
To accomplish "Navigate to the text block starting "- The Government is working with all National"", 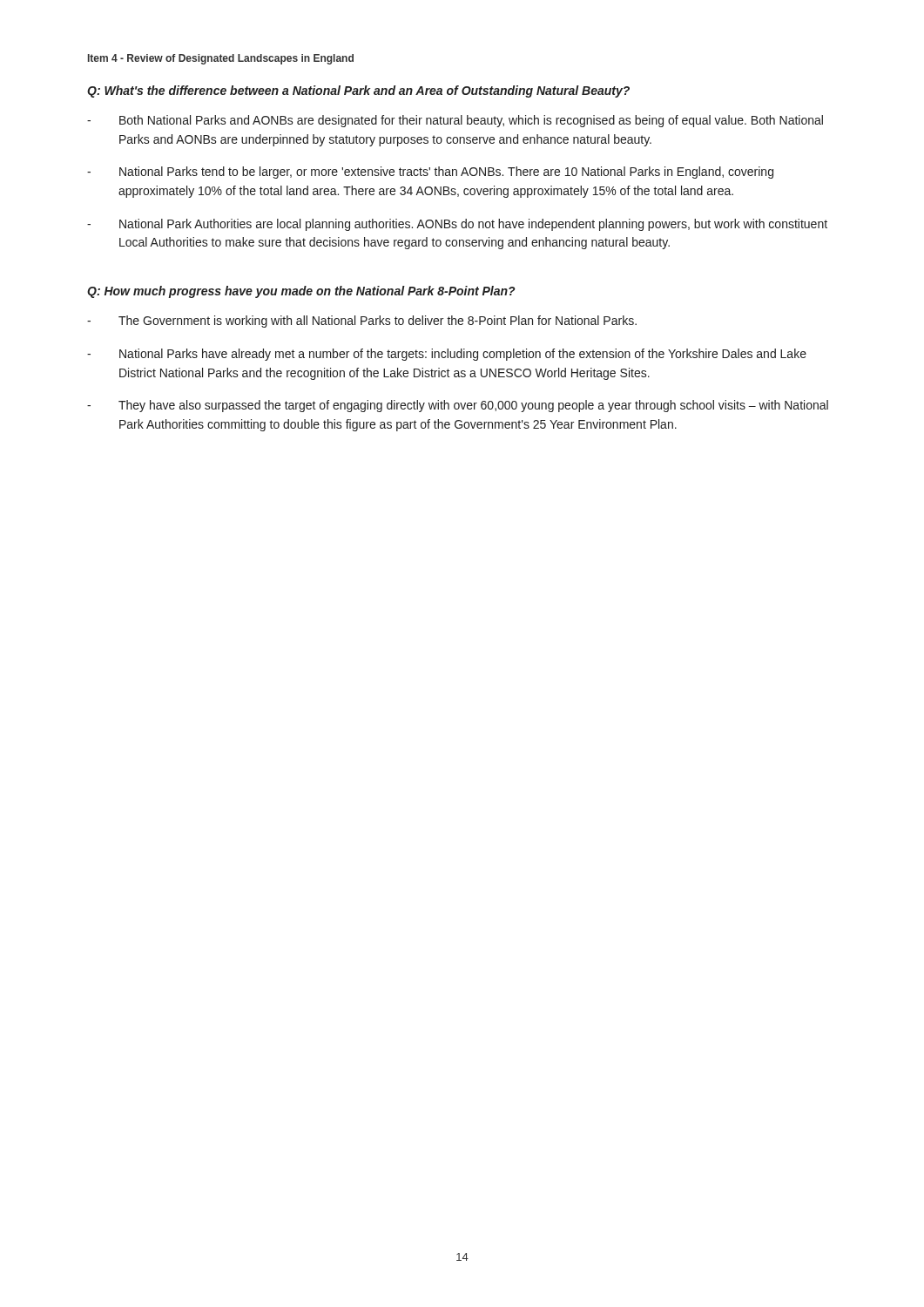I will click(x=462, y=322).
